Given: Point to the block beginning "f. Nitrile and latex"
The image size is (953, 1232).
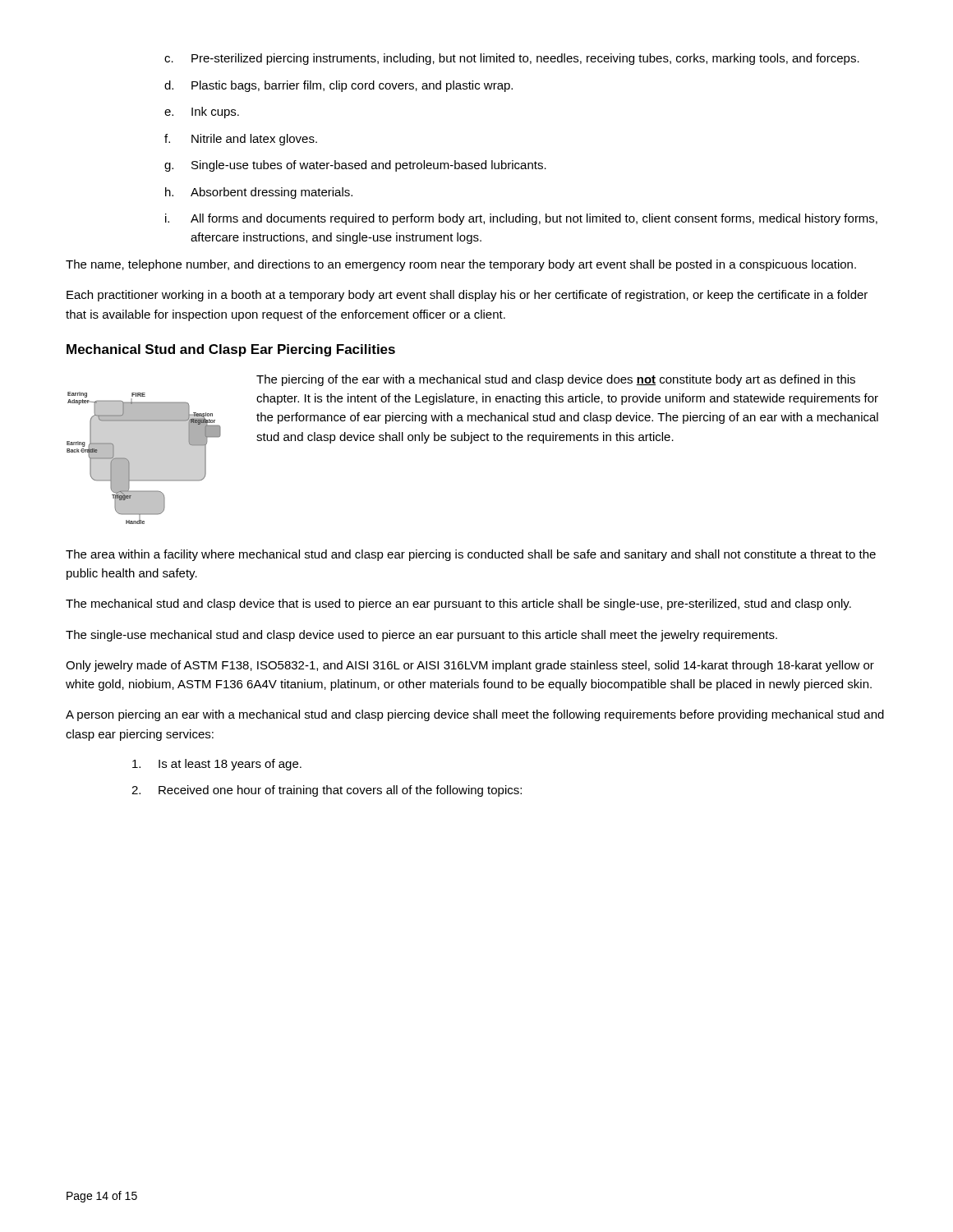Looking at the screenshot, I should [241, 140].
